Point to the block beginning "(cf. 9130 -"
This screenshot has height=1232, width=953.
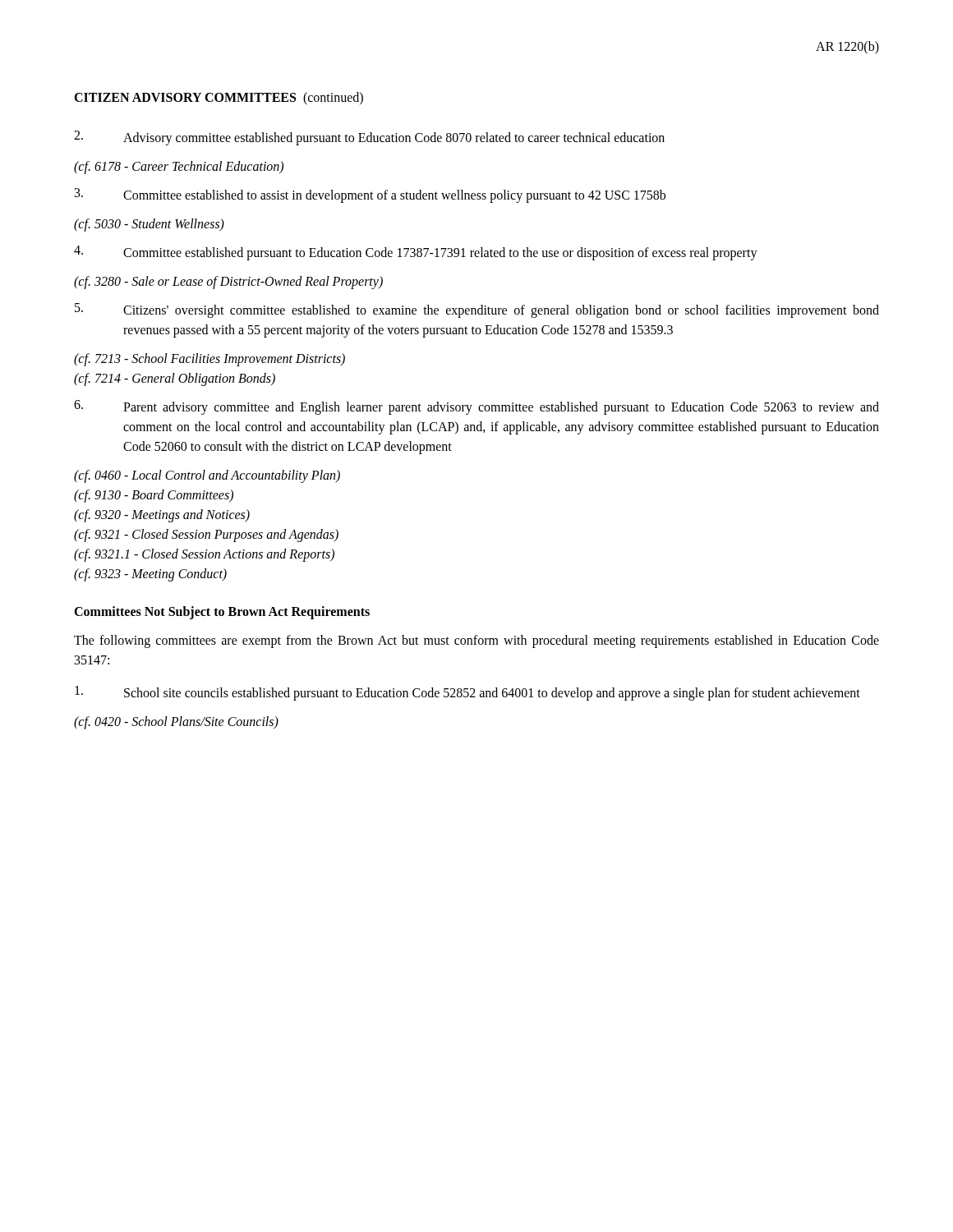tap(154, 495)
